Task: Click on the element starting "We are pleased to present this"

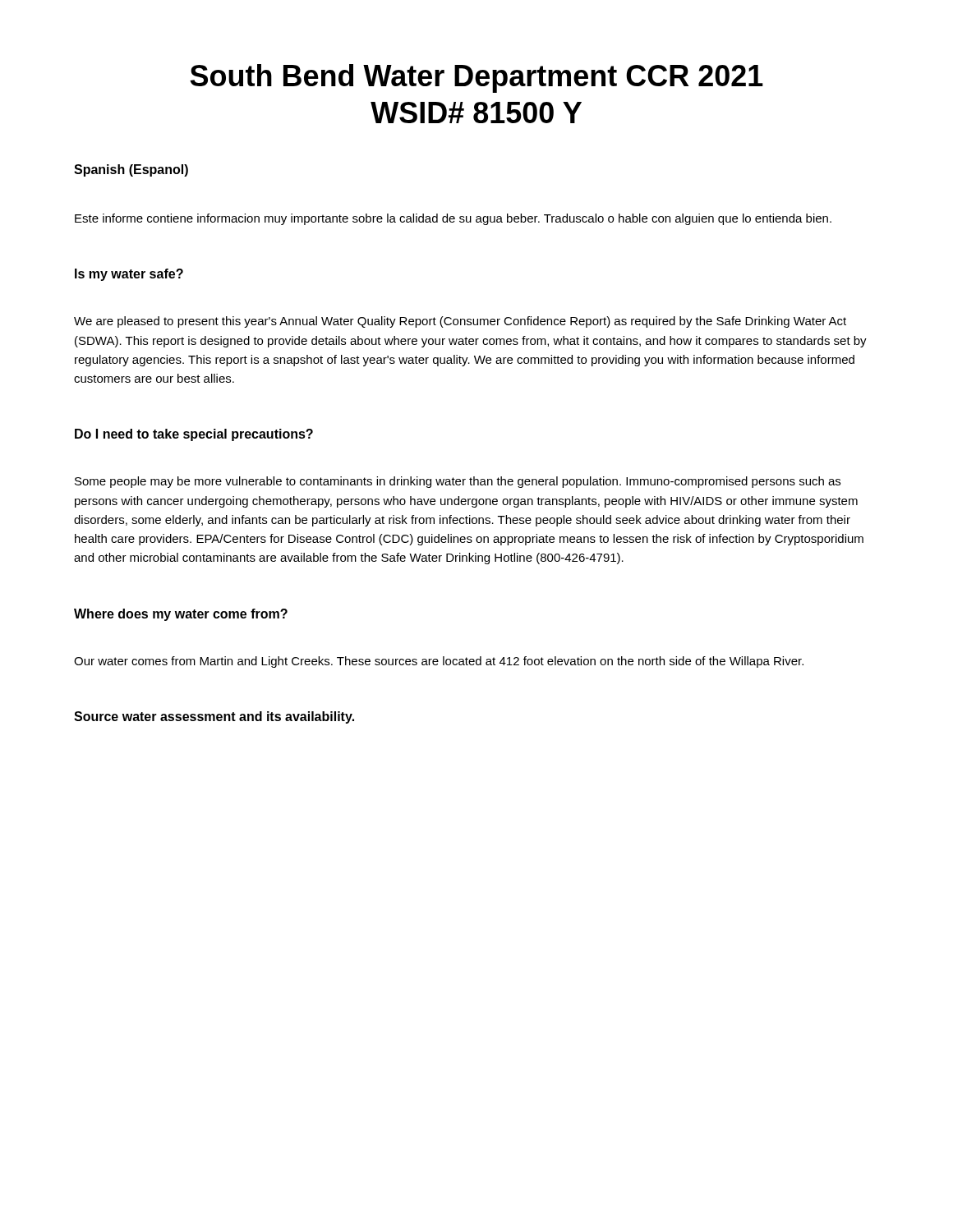Action: [470, 350]
